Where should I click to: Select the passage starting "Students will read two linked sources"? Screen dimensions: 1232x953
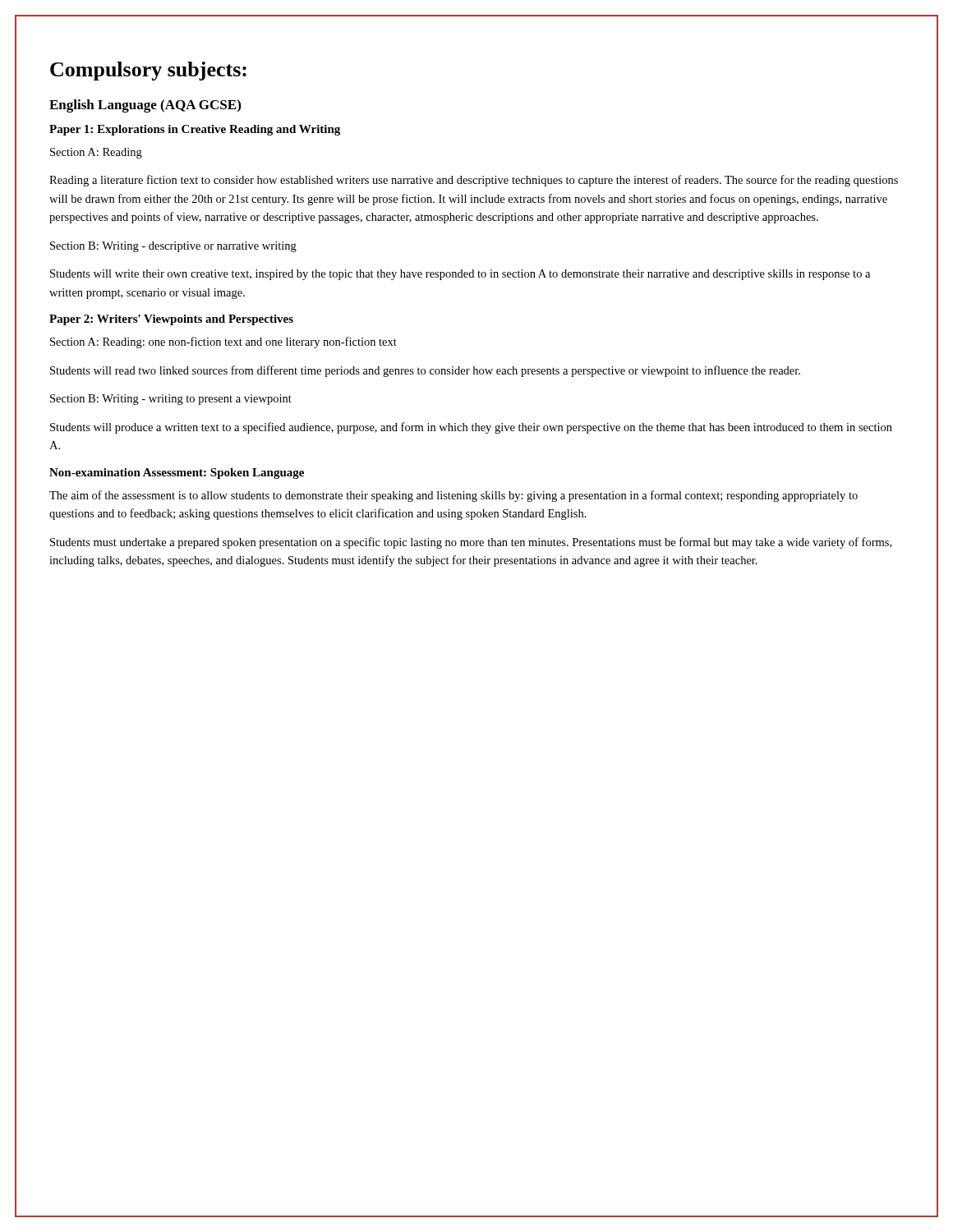[x=425, y=370]
